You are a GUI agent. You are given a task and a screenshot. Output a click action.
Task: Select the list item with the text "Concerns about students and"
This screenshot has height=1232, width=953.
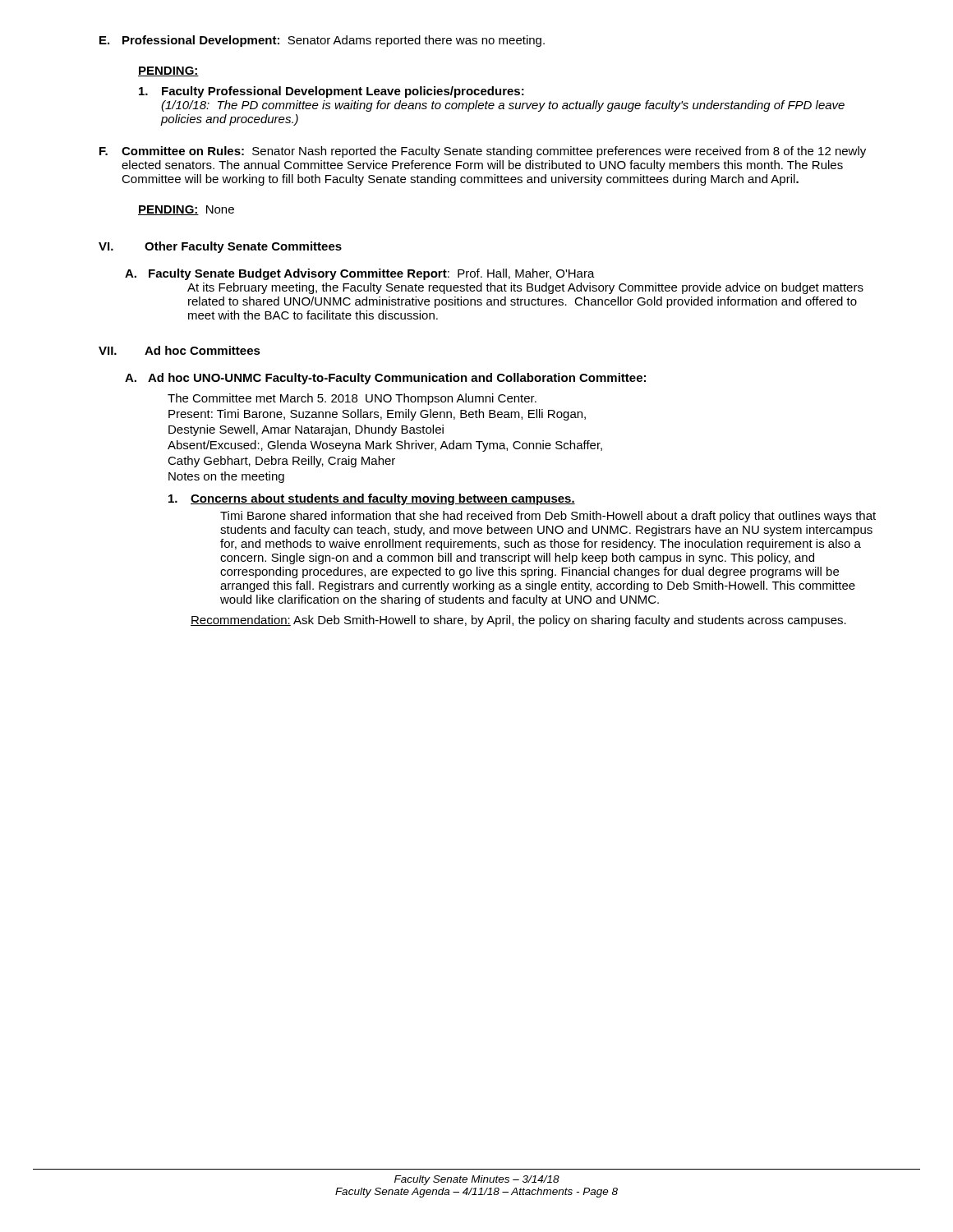tap(527, 559)
